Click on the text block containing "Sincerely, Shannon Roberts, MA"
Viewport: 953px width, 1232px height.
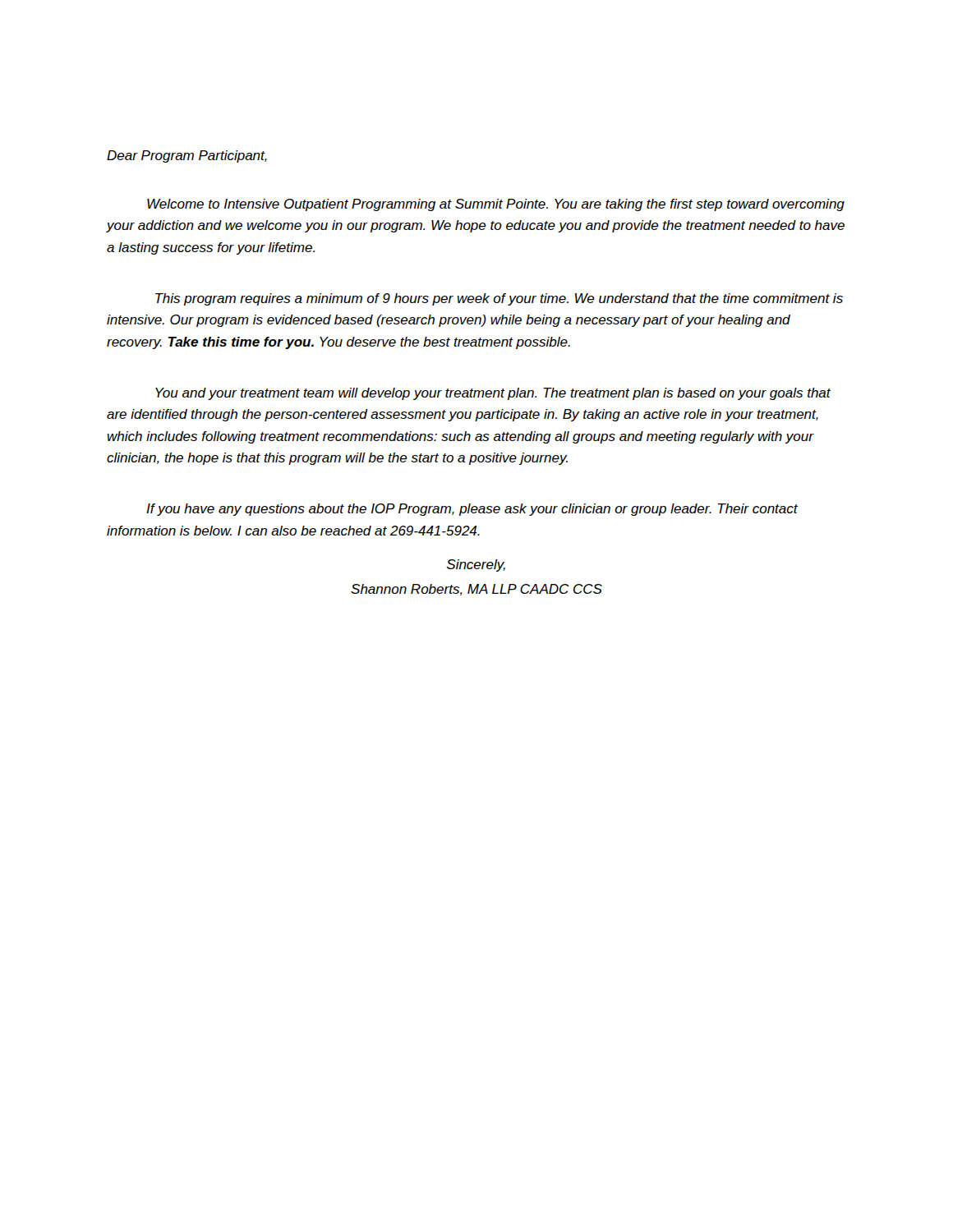tap(476, 578)
